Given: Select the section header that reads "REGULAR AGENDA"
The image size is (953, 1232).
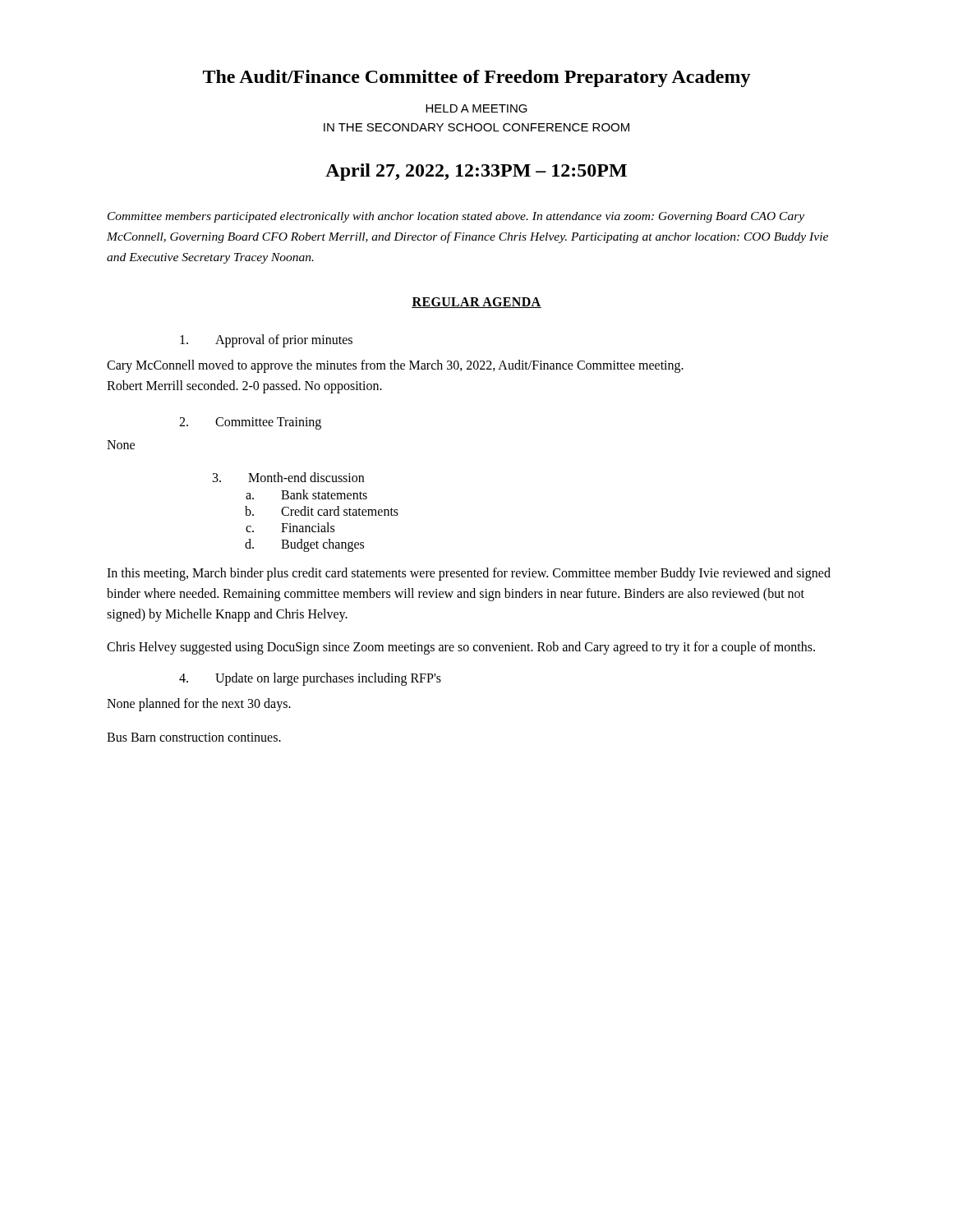Looking at the screenshot, I should point(476,302).
